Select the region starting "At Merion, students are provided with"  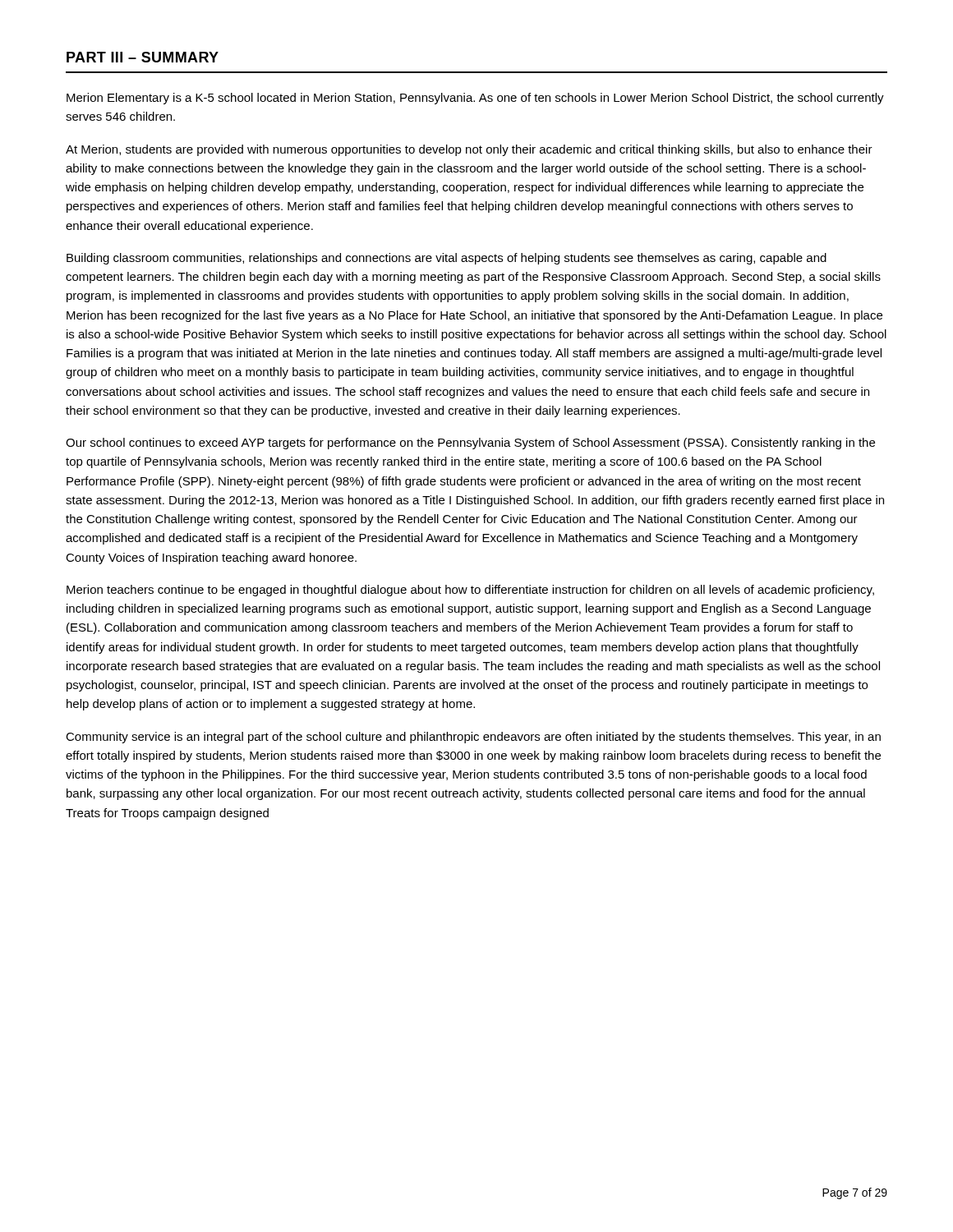click(469, 187)
